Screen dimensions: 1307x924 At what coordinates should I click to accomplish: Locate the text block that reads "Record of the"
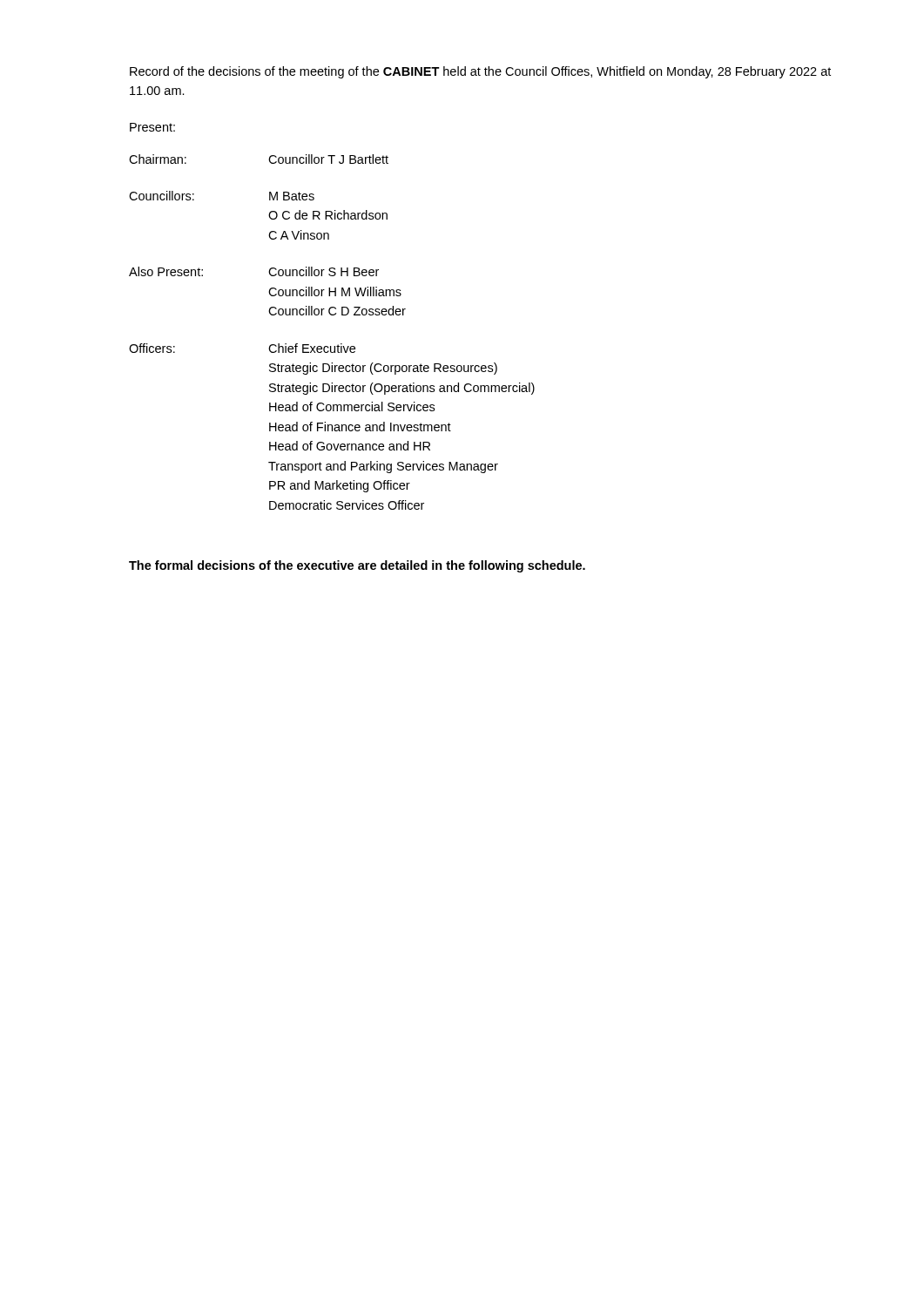[x=480, y=81]
